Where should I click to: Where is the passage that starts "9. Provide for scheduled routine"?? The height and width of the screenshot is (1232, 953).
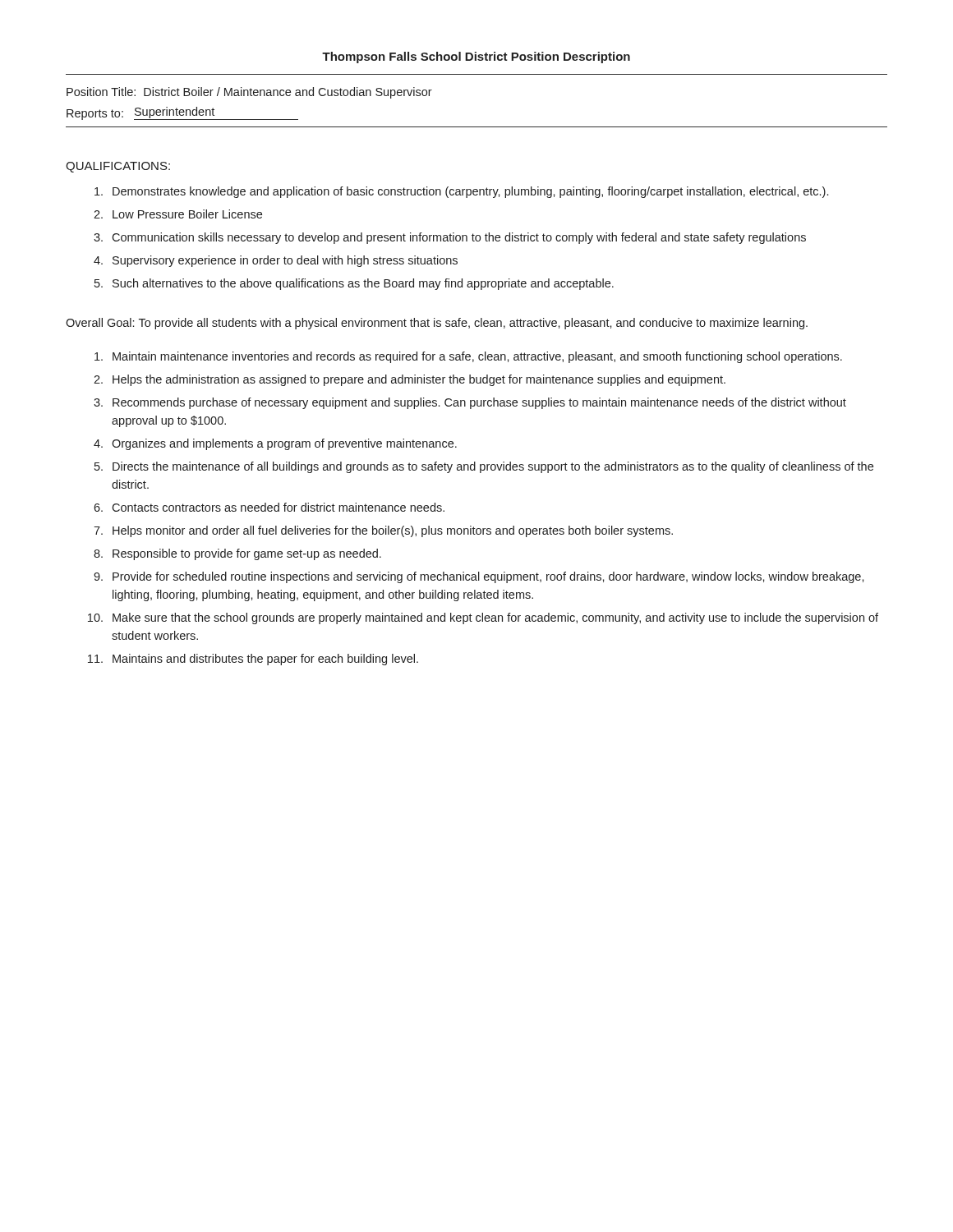pyautogui.click(x=476, y=586)
